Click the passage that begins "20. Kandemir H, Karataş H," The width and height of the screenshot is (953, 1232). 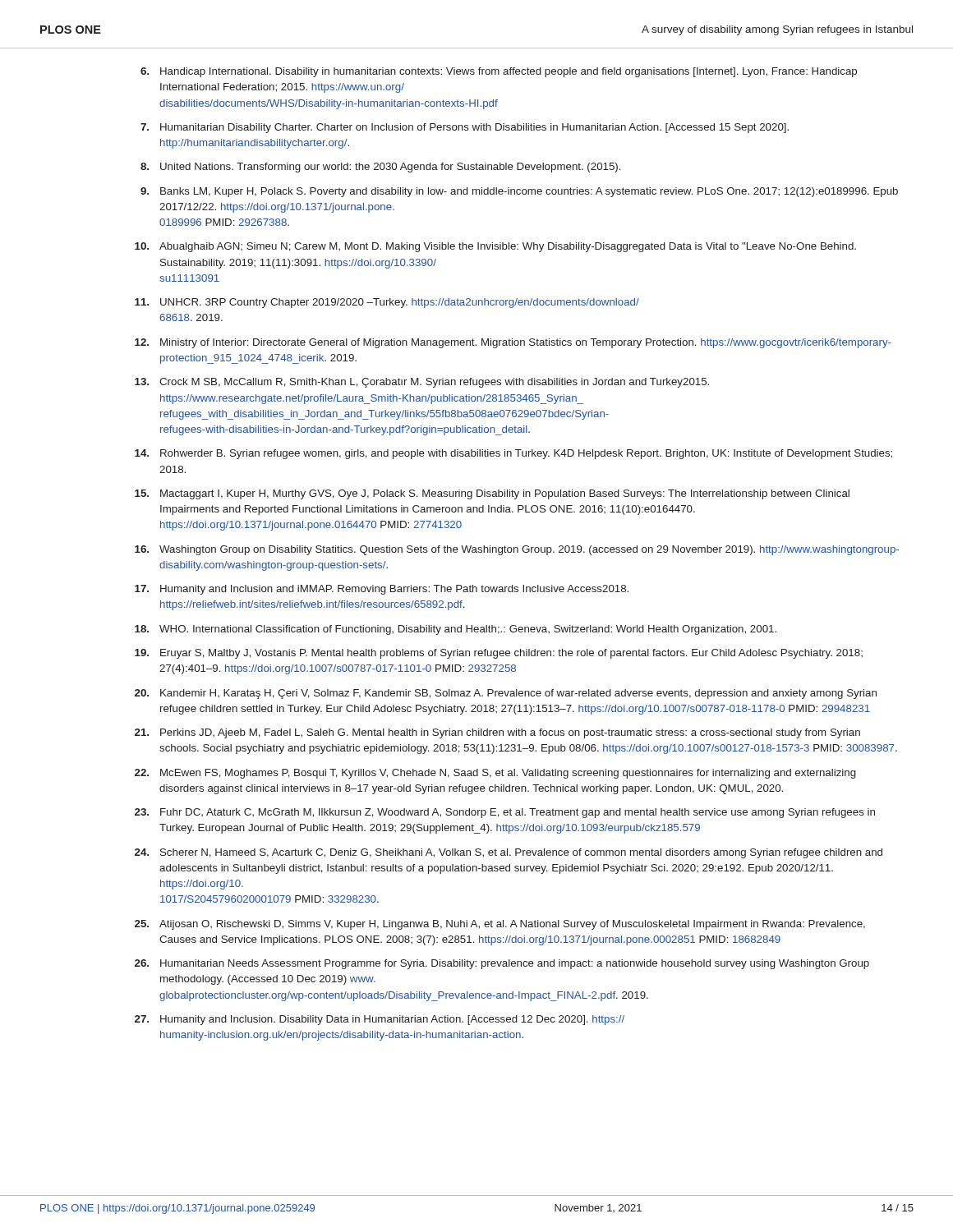pyautogui.click(x=505, y=700)
